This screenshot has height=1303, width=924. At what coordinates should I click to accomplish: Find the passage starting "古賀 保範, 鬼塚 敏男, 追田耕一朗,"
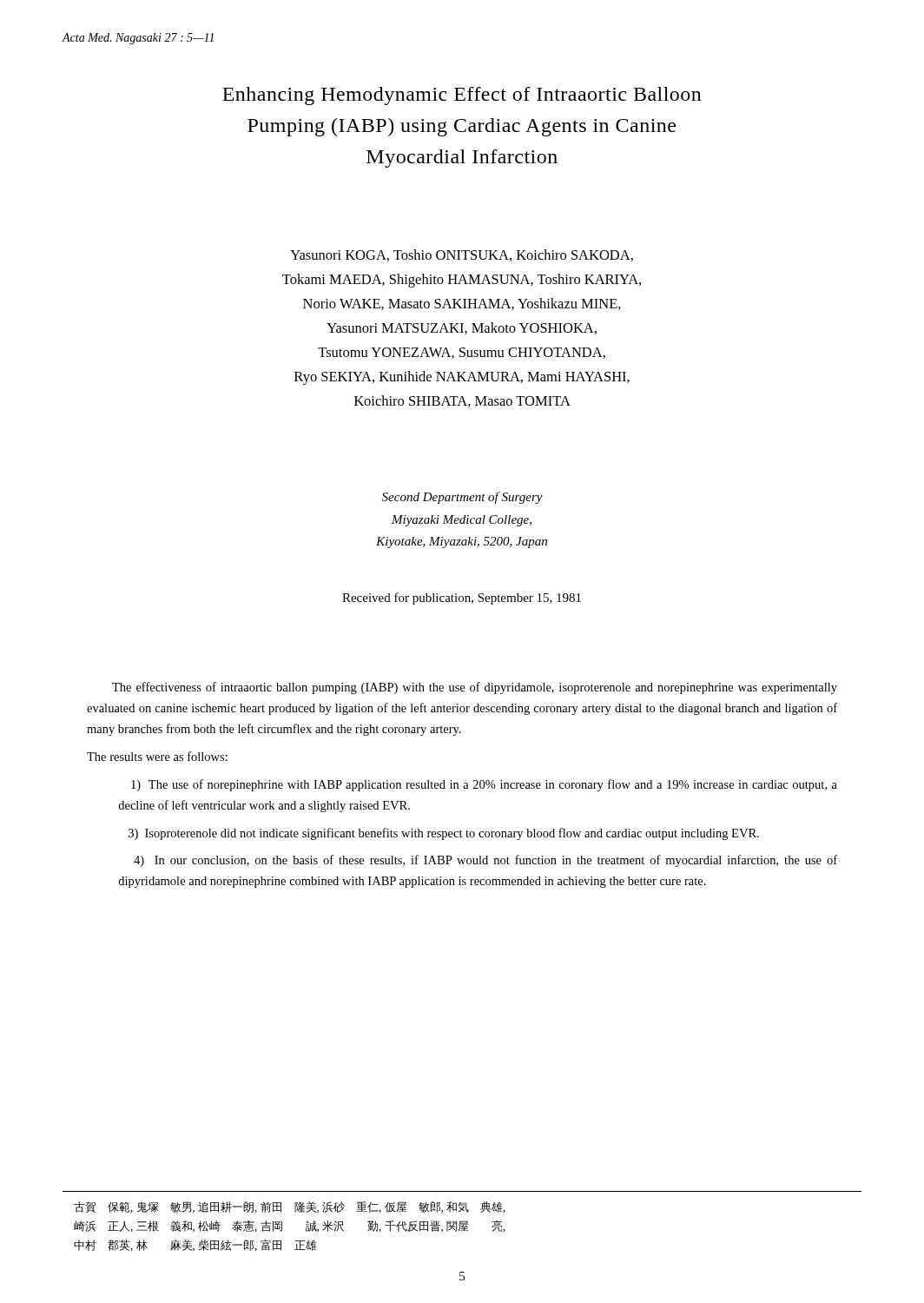284,1226
